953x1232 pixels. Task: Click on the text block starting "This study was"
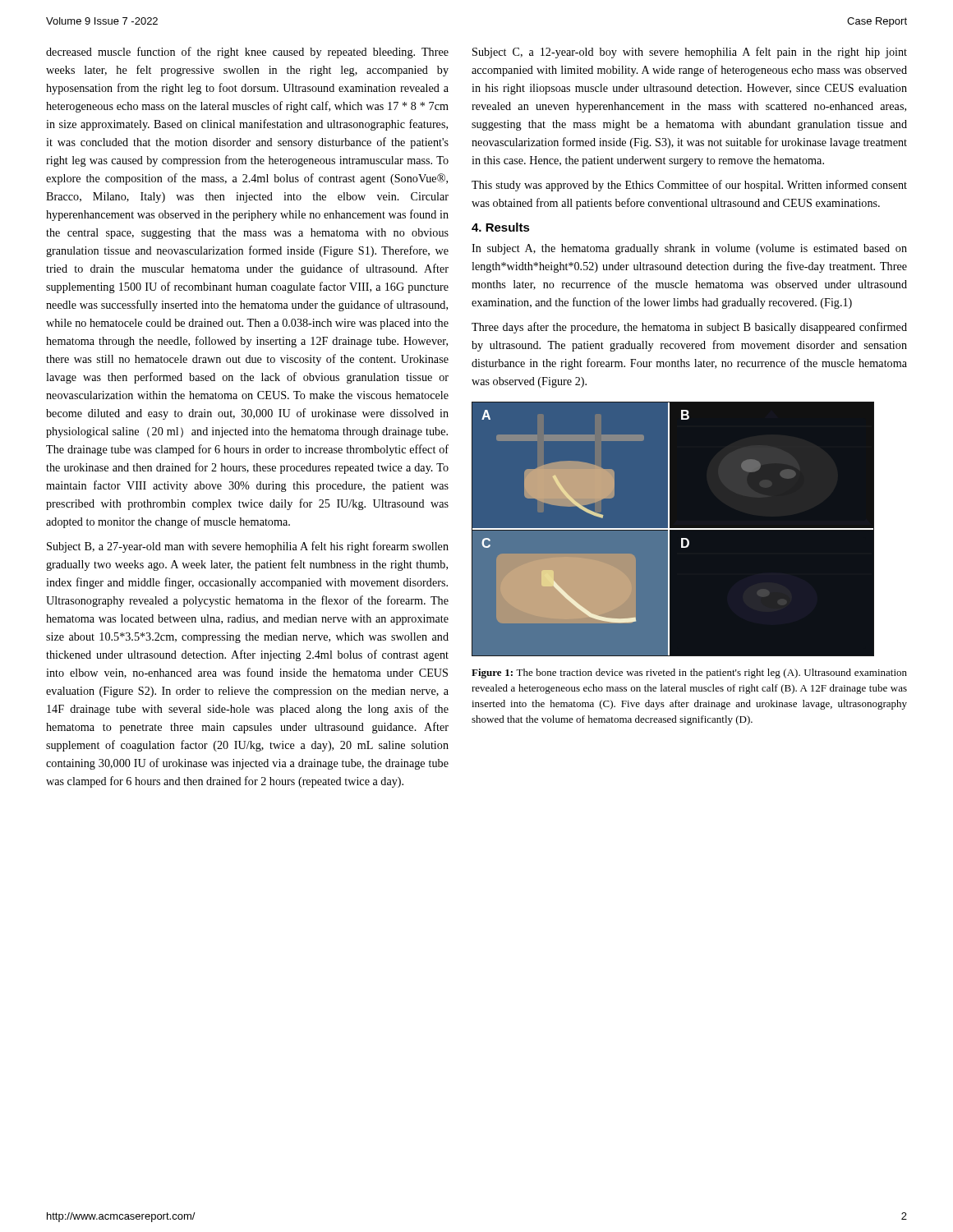click(x=689, y=194)
